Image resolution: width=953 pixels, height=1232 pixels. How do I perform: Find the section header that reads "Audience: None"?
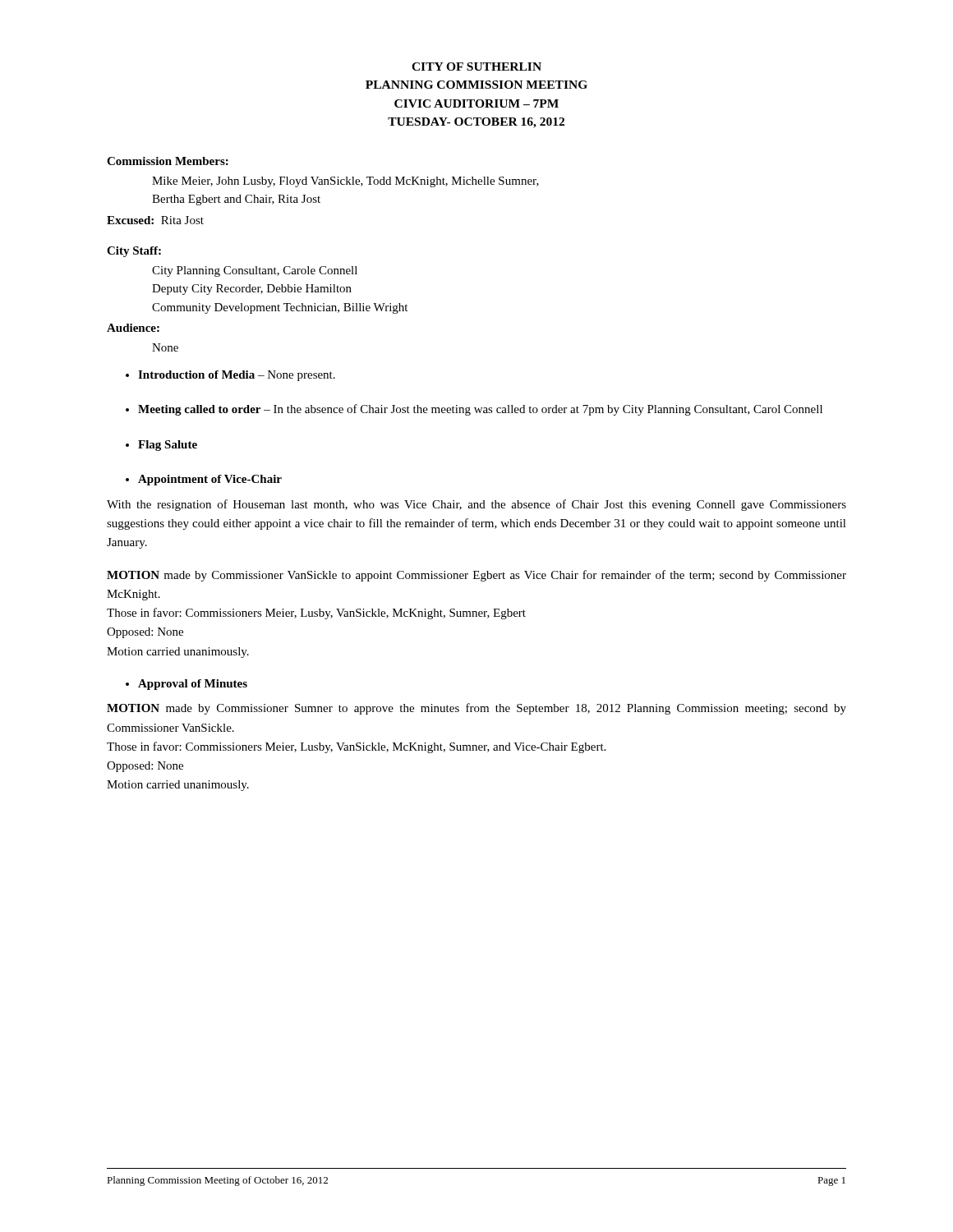point(133,328)
